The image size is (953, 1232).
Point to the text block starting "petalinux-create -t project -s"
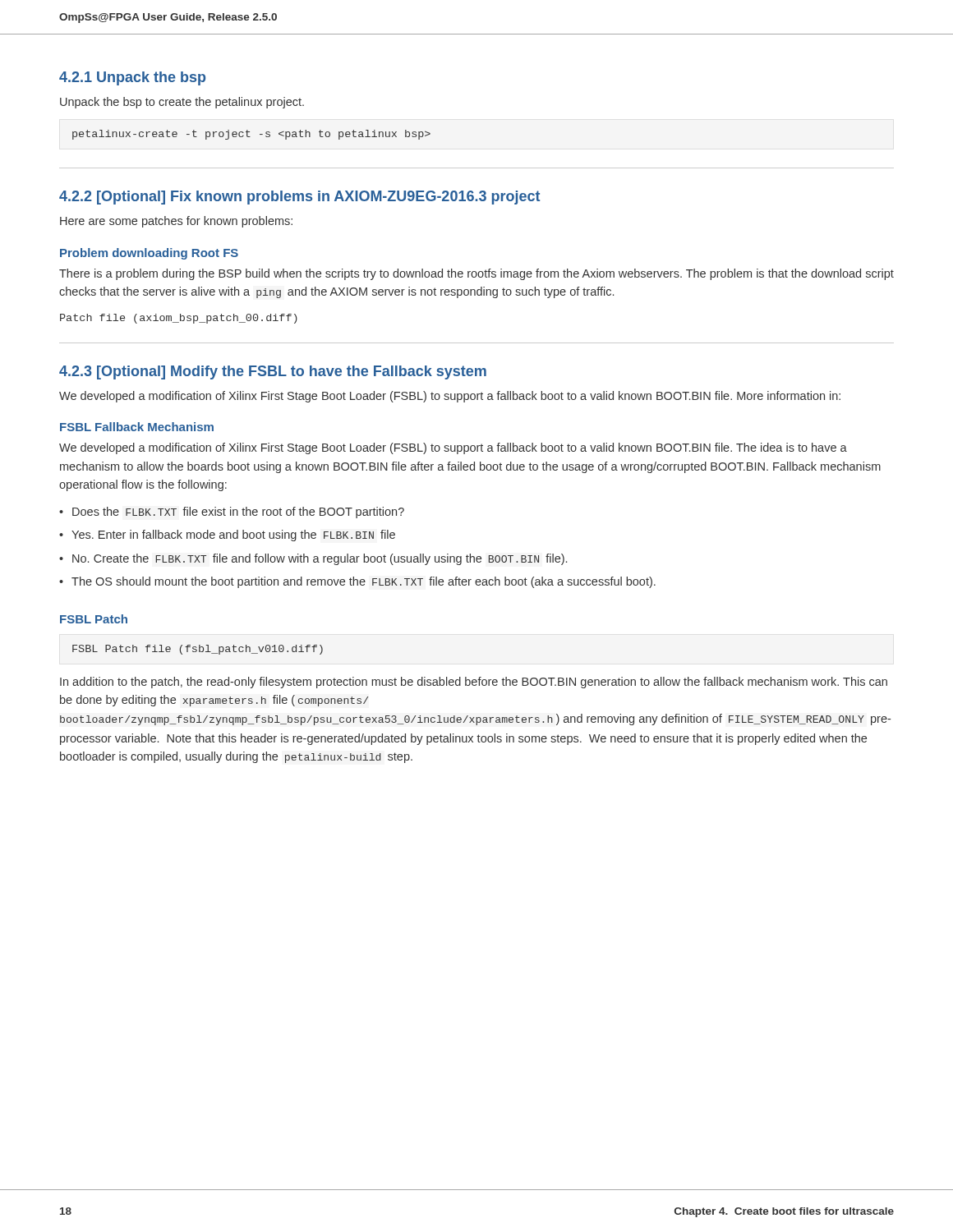tap(251, 135)
